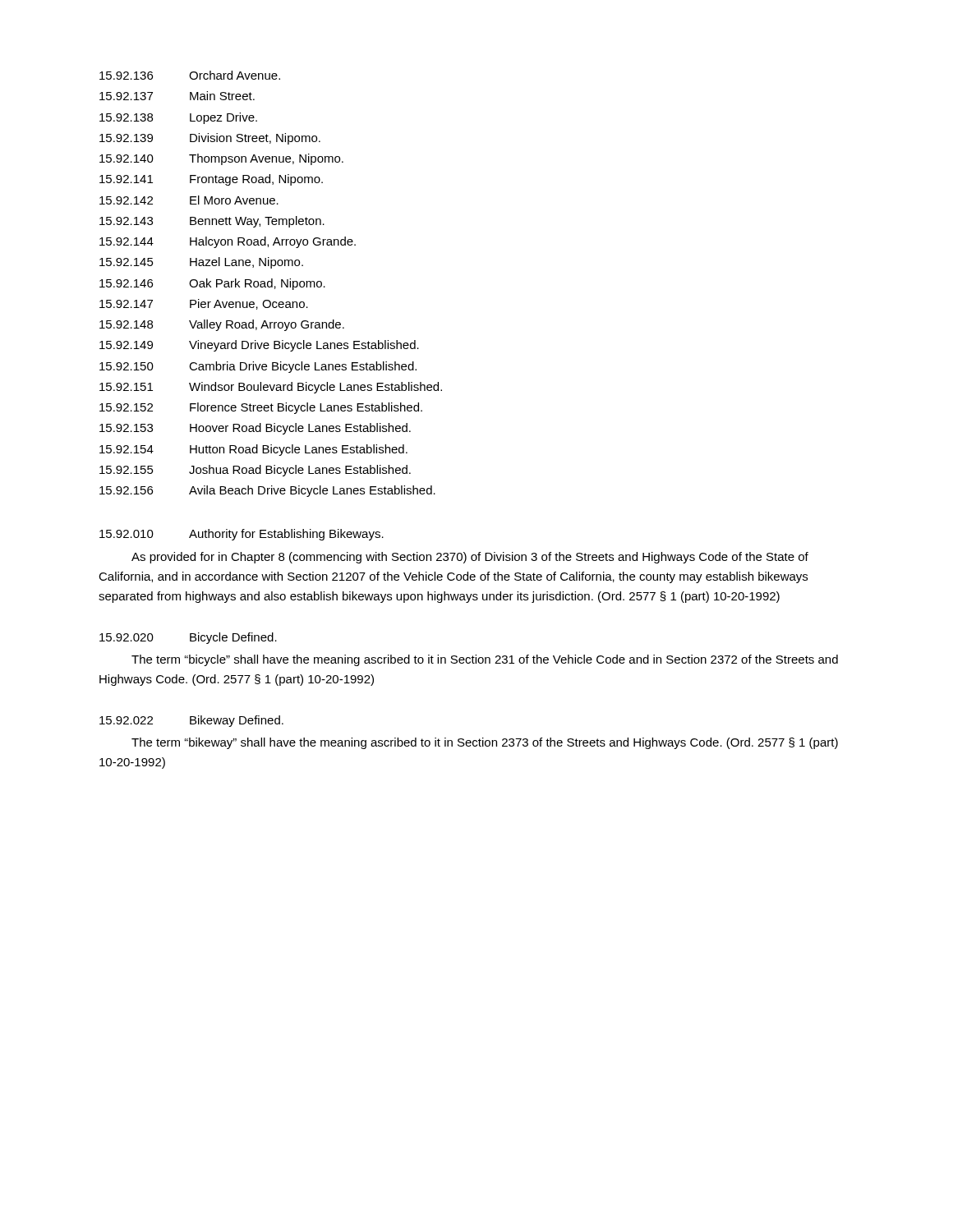Find the text block starting "15.92.010Authority for Establishing Bikeways."
This screenshot has width=953, height=1232.
(242, 535)
